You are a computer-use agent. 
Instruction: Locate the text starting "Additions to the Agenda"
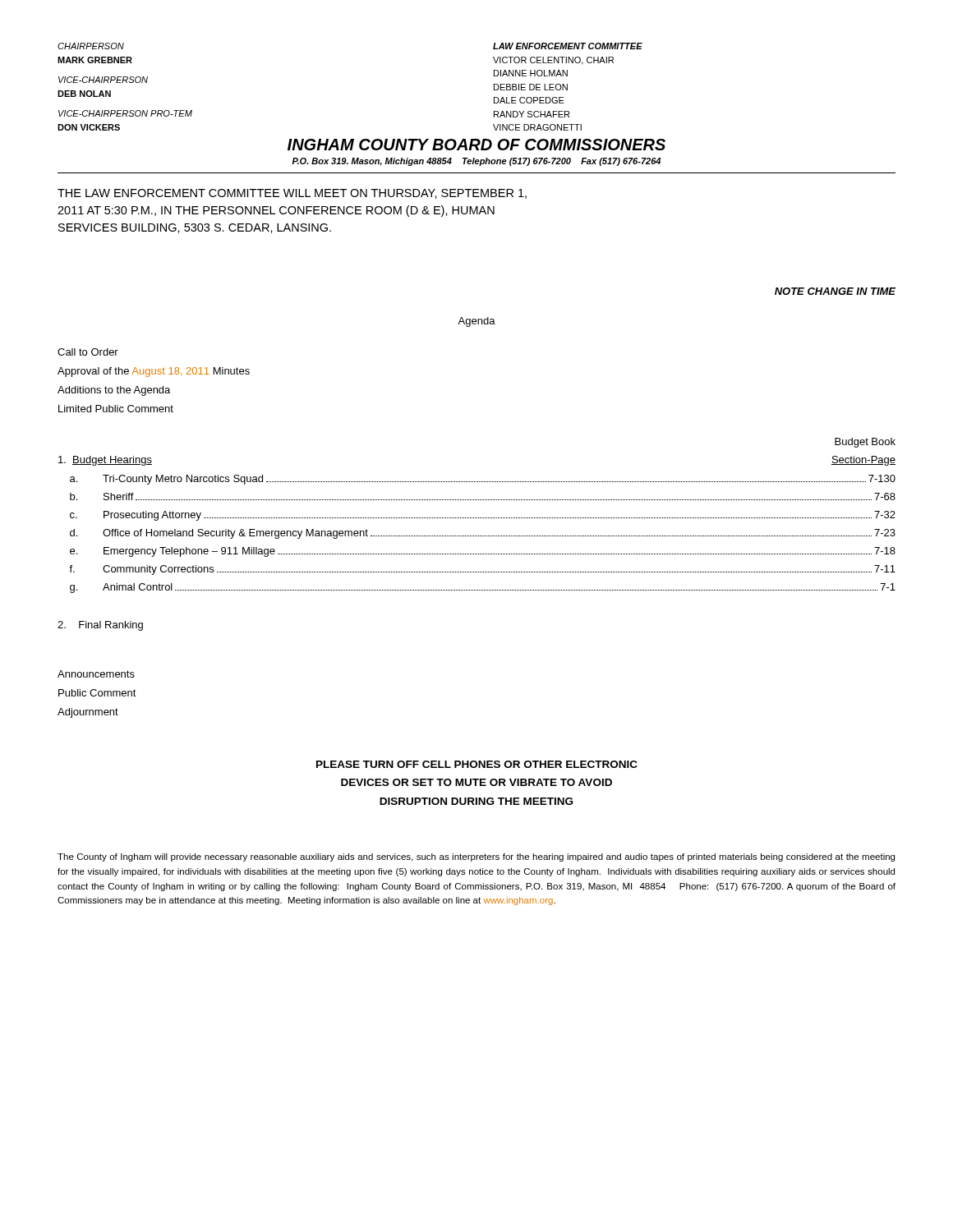click(114, 390)
